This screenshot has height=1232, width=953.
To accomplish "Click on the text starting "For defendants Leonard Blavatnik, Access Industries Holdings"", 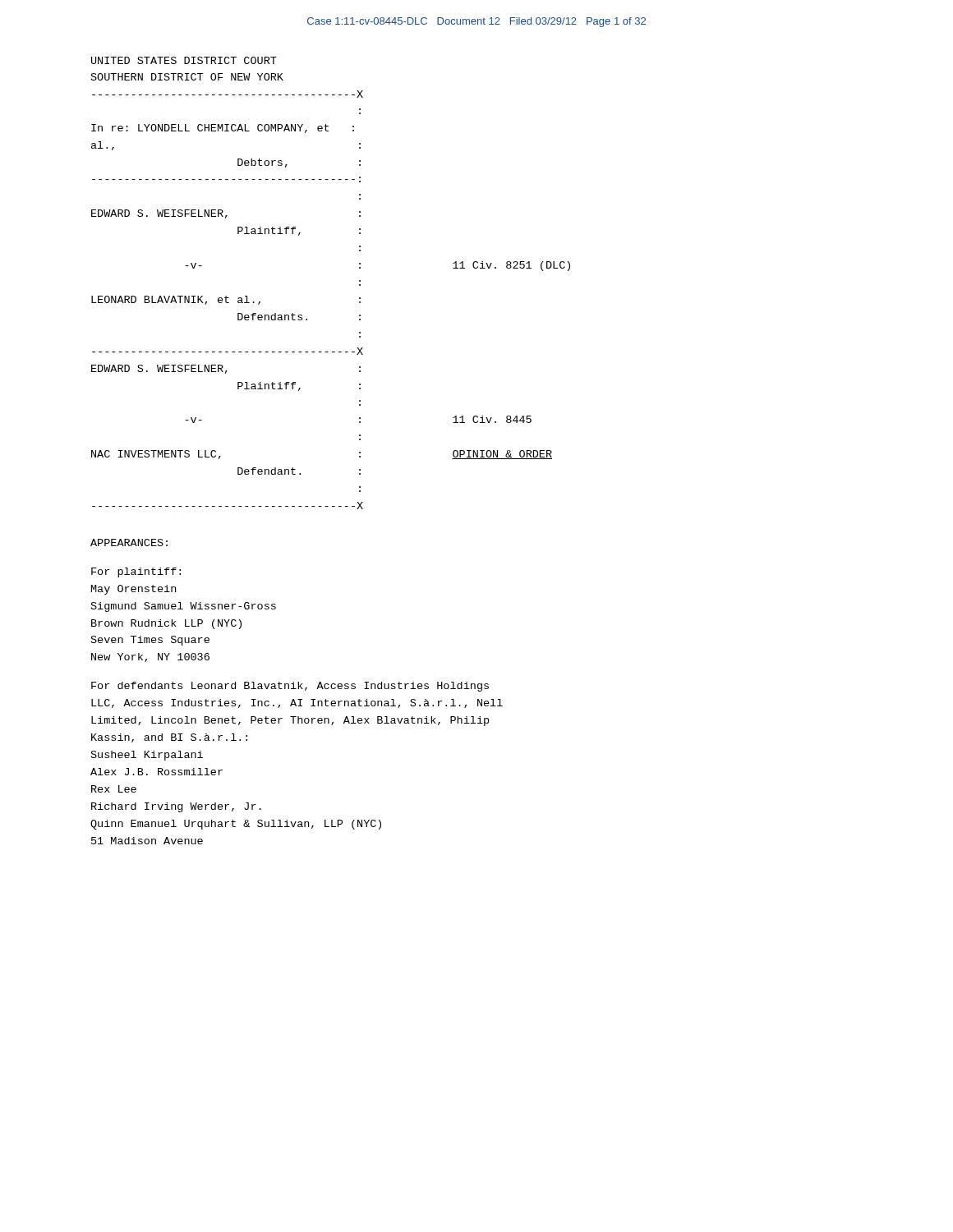I will [x=290, y=687].
